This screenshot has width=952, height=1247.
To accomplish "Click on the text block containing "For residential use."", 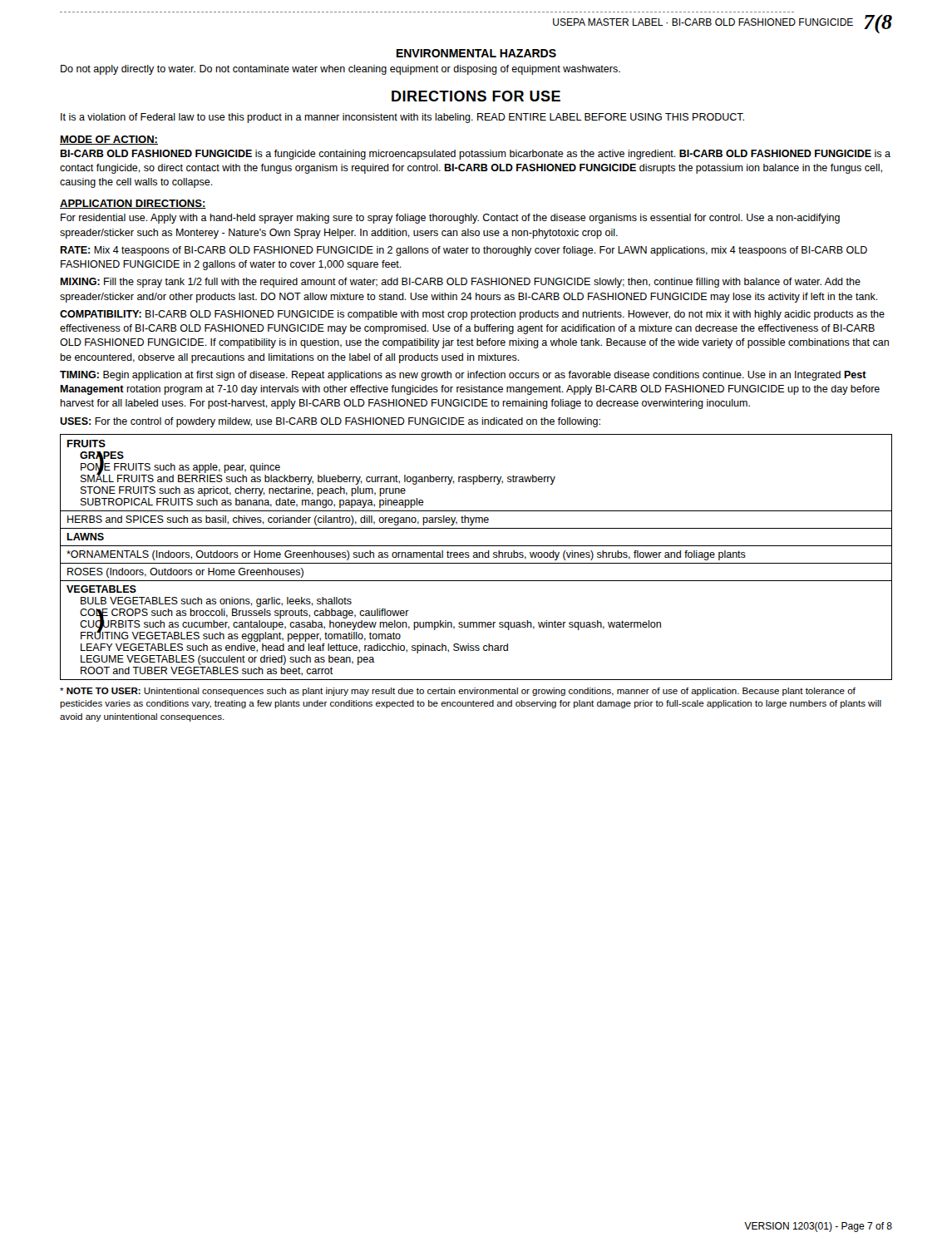I will [x=450, y=225].
